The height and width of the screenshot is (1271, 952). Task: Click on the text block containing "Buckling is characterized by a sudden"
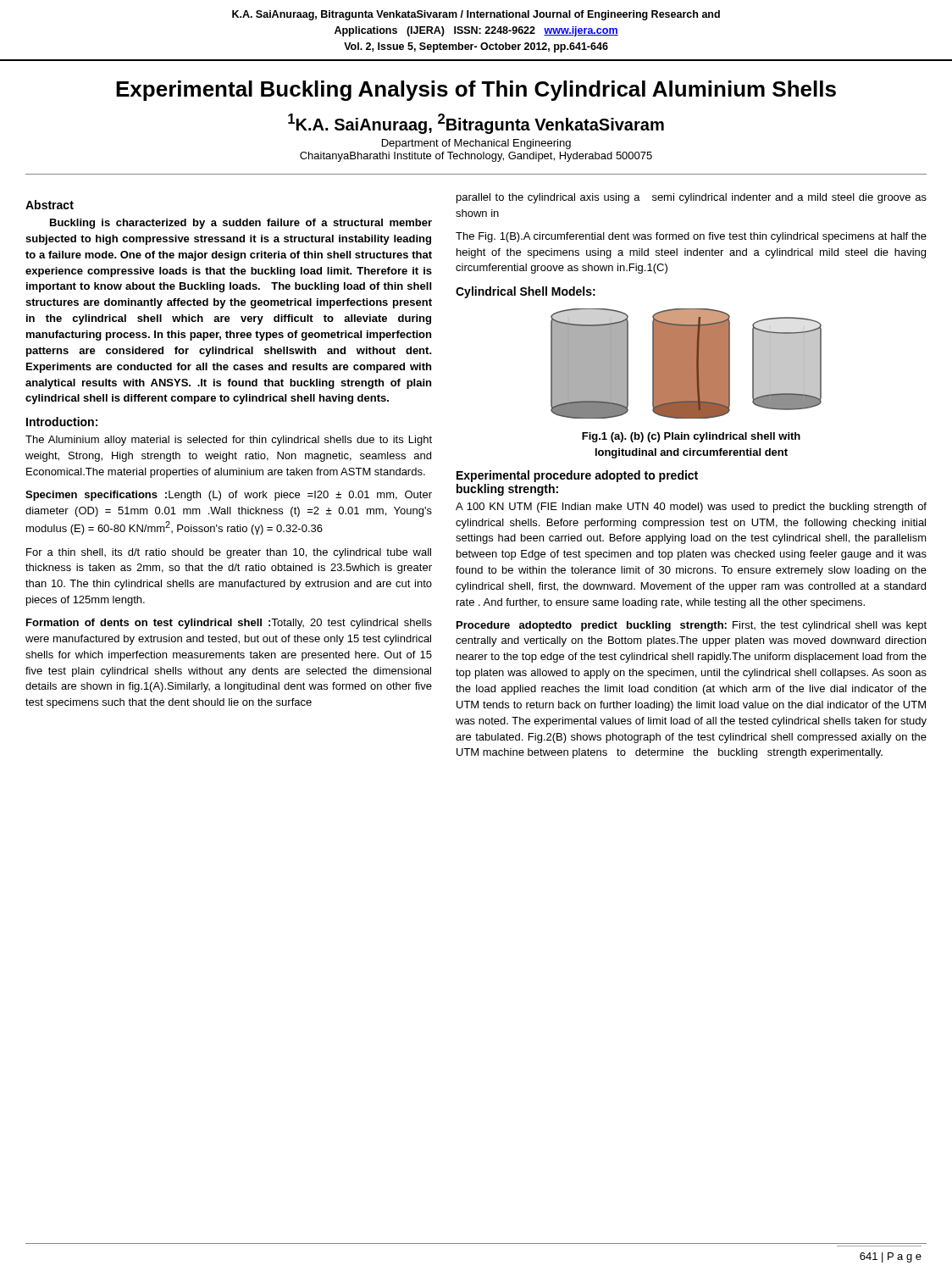(229, 311)
